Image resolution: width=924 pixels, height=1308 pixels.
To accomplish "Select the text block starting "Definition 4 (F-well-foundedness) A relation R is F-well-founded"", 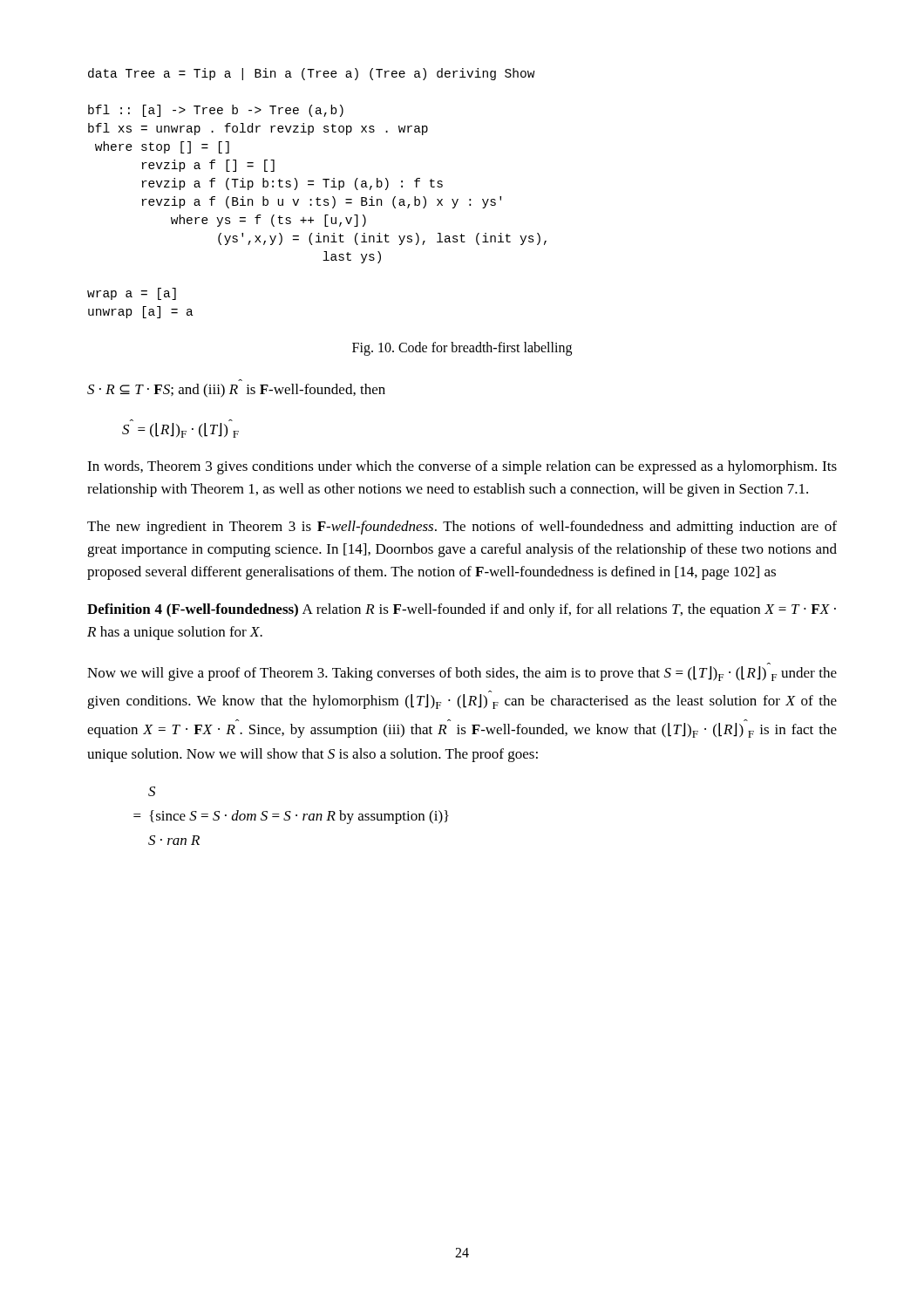I will point(462,620).
